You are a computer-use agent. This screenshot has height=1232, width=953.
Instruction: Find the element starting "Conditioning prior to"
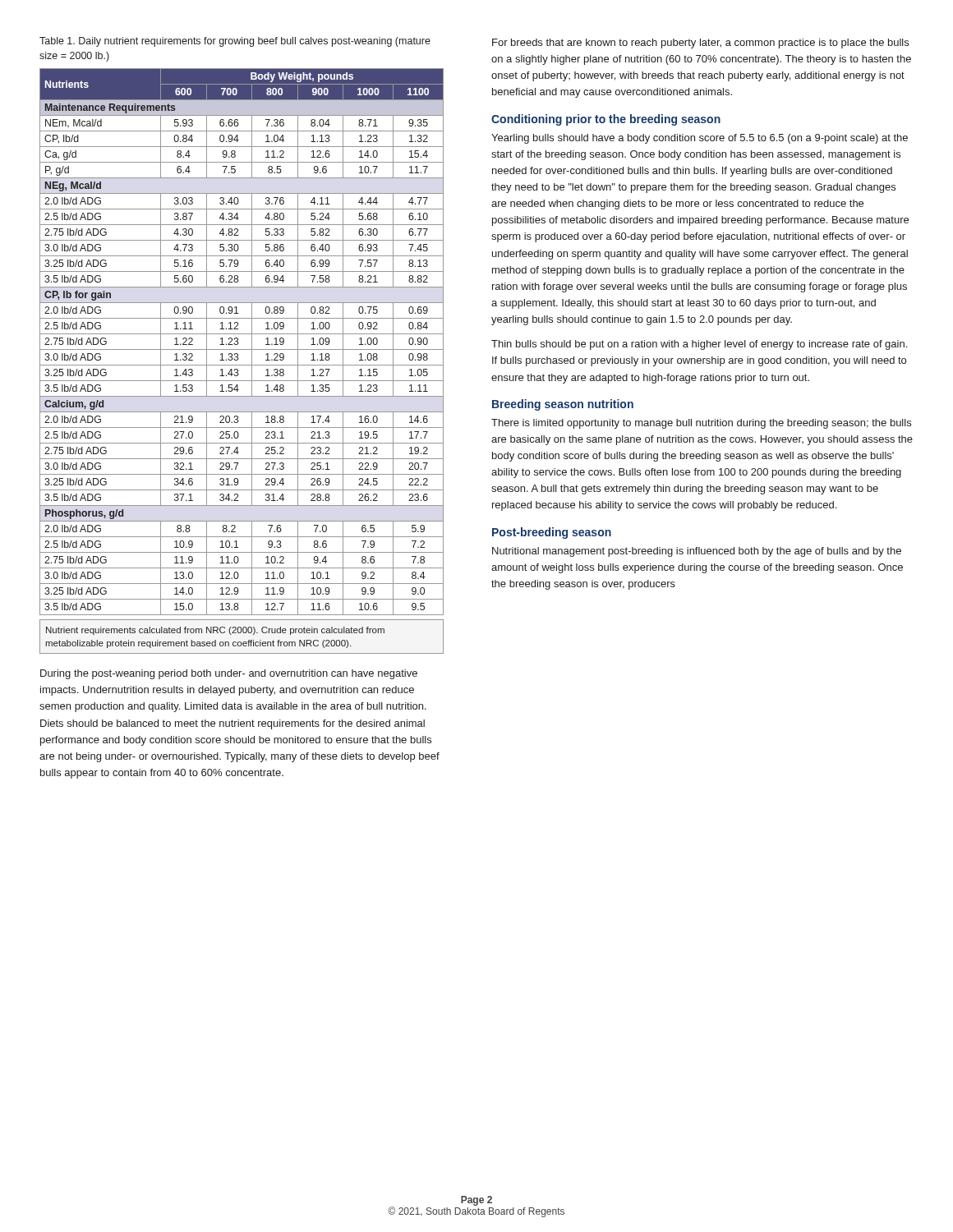(x=606, y=119)
